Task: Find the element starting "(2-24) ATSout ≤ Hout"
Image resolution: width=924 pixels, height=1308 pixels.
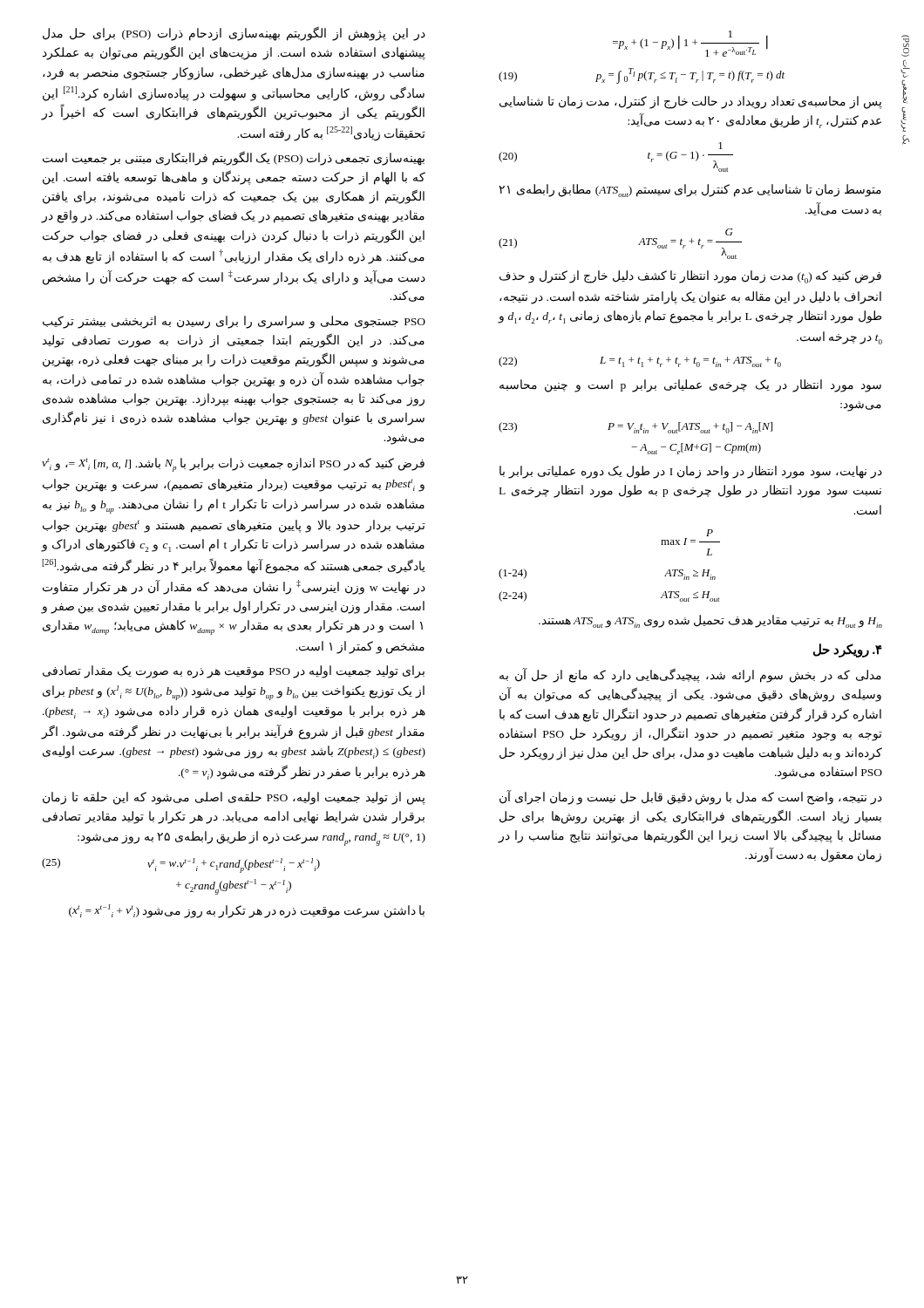Action: (x=515, y=596)
